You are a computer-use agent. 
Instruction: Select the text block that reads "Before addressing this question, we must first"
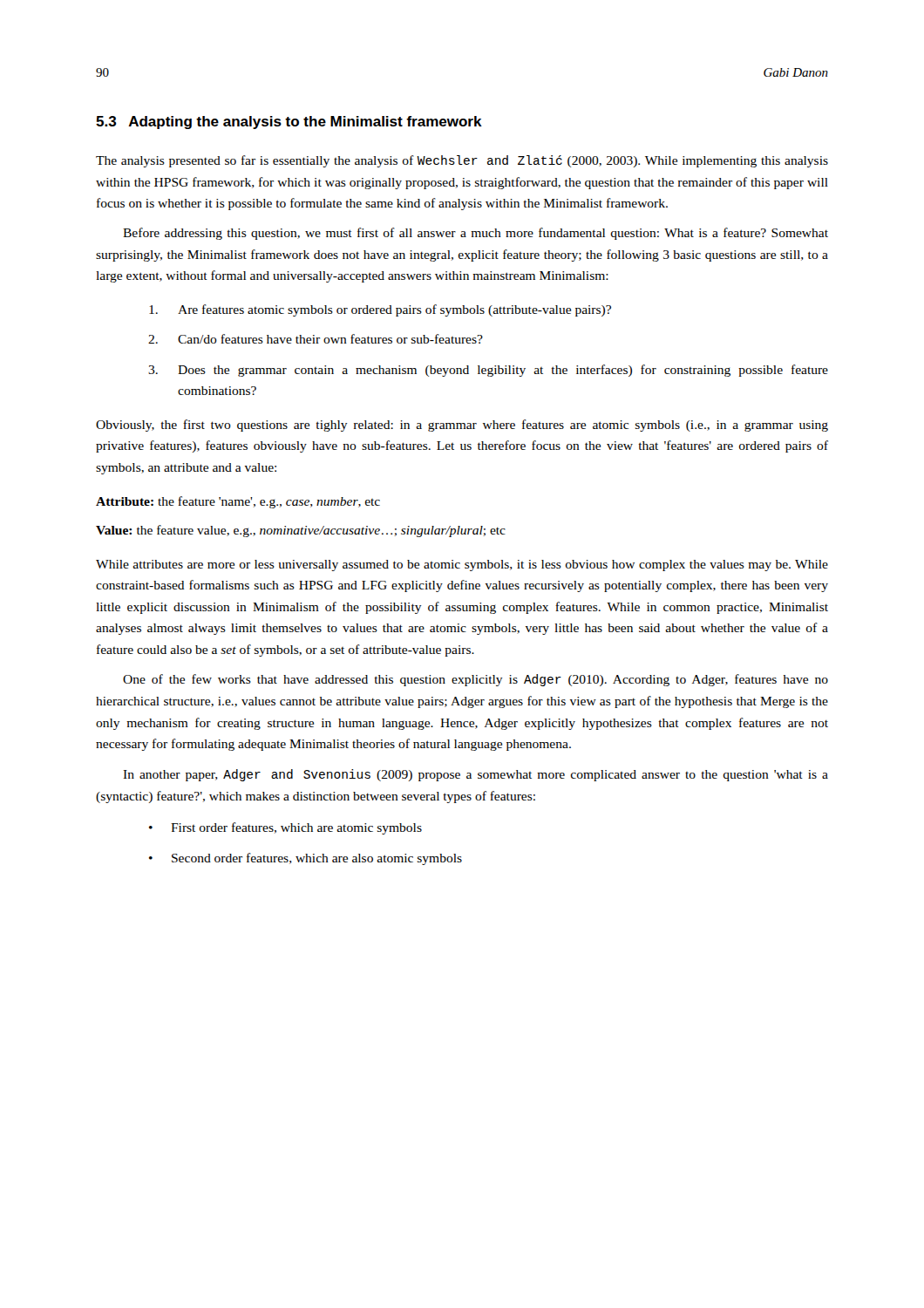tap(462, 254)
